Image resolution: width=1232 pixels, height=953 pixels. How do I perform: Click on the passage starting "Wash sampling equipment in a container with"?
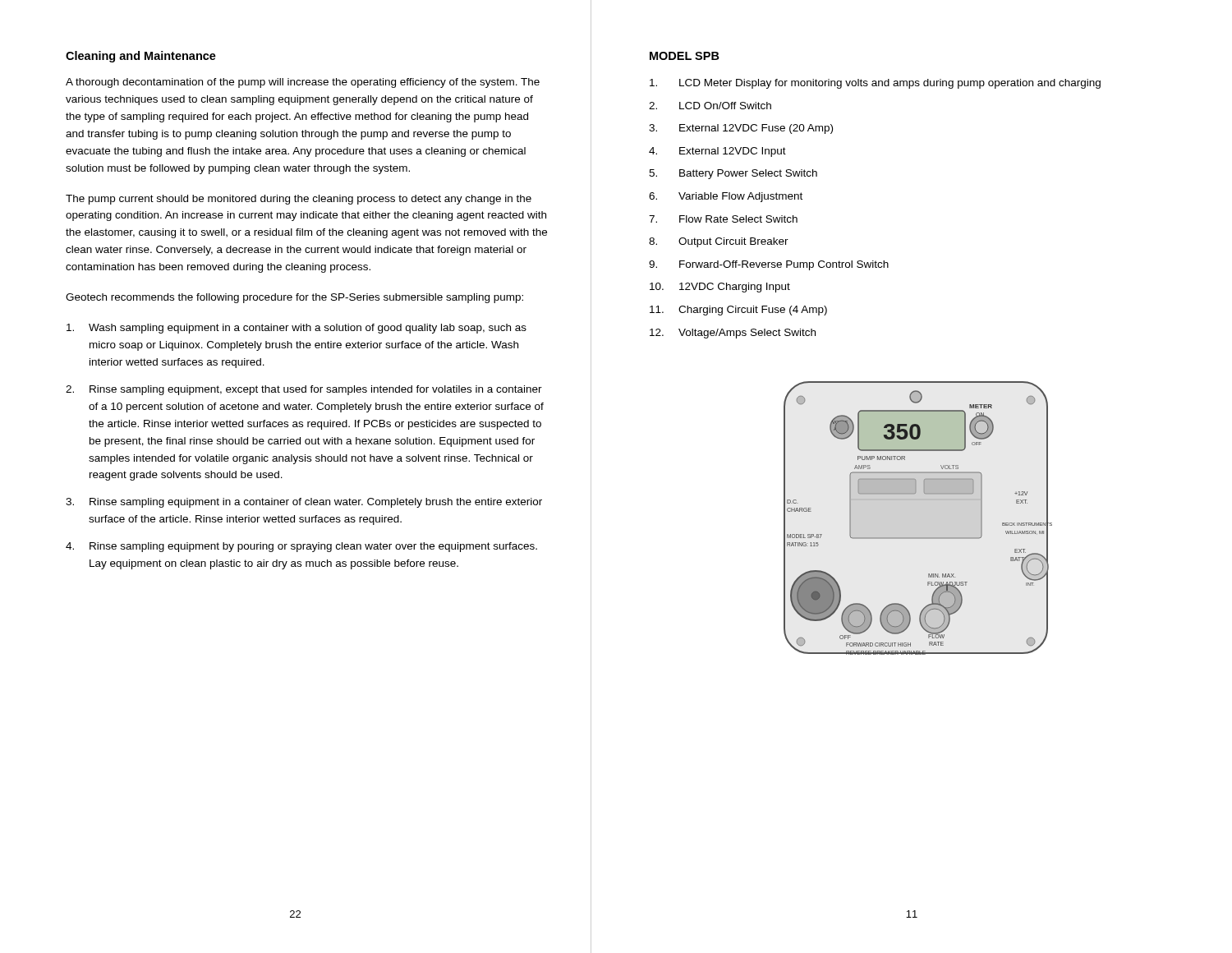coord(308,345)
